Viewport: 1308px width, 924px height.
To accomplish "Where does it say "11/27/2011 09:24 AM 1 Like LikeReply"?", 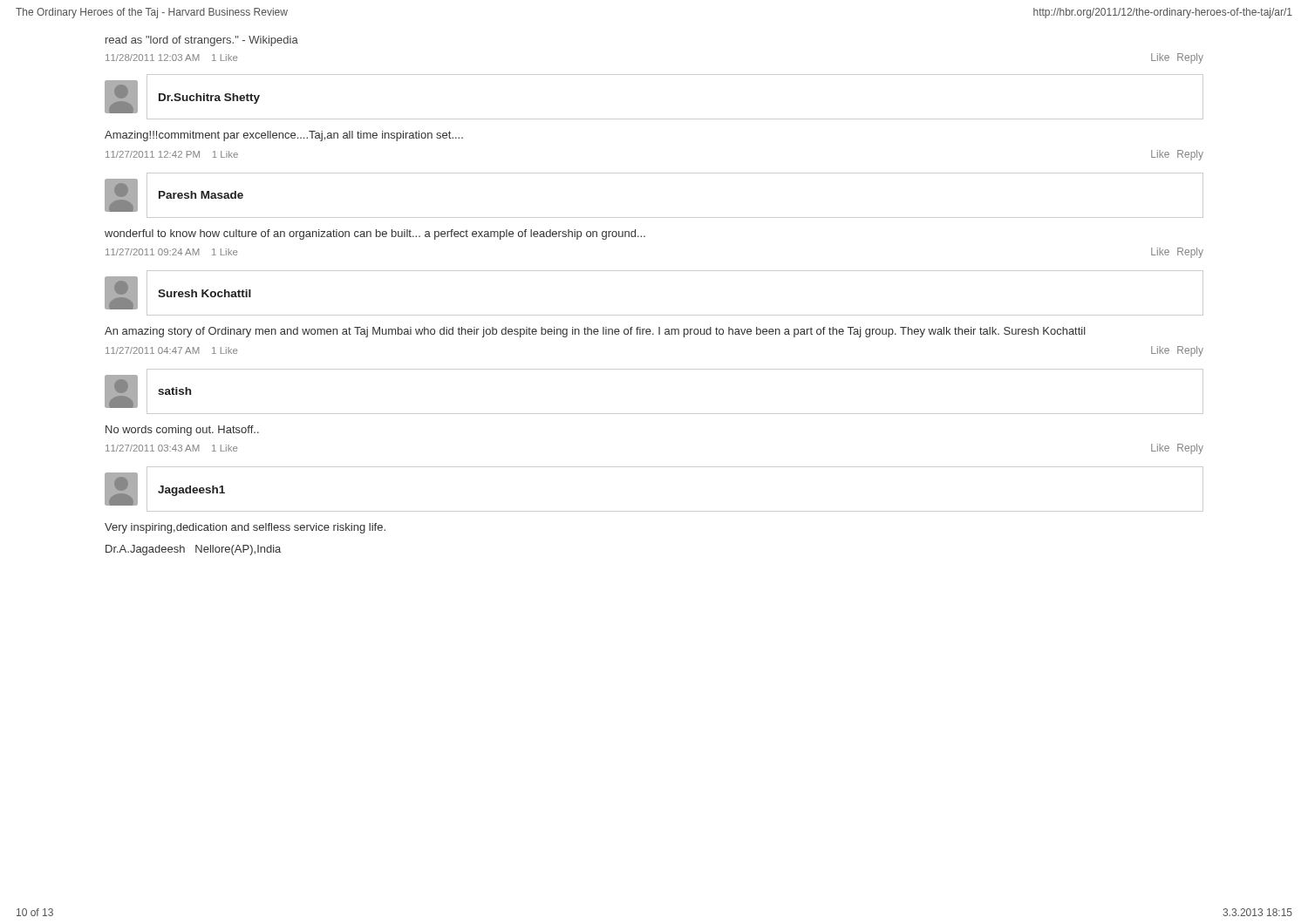I will pos(152,252).
